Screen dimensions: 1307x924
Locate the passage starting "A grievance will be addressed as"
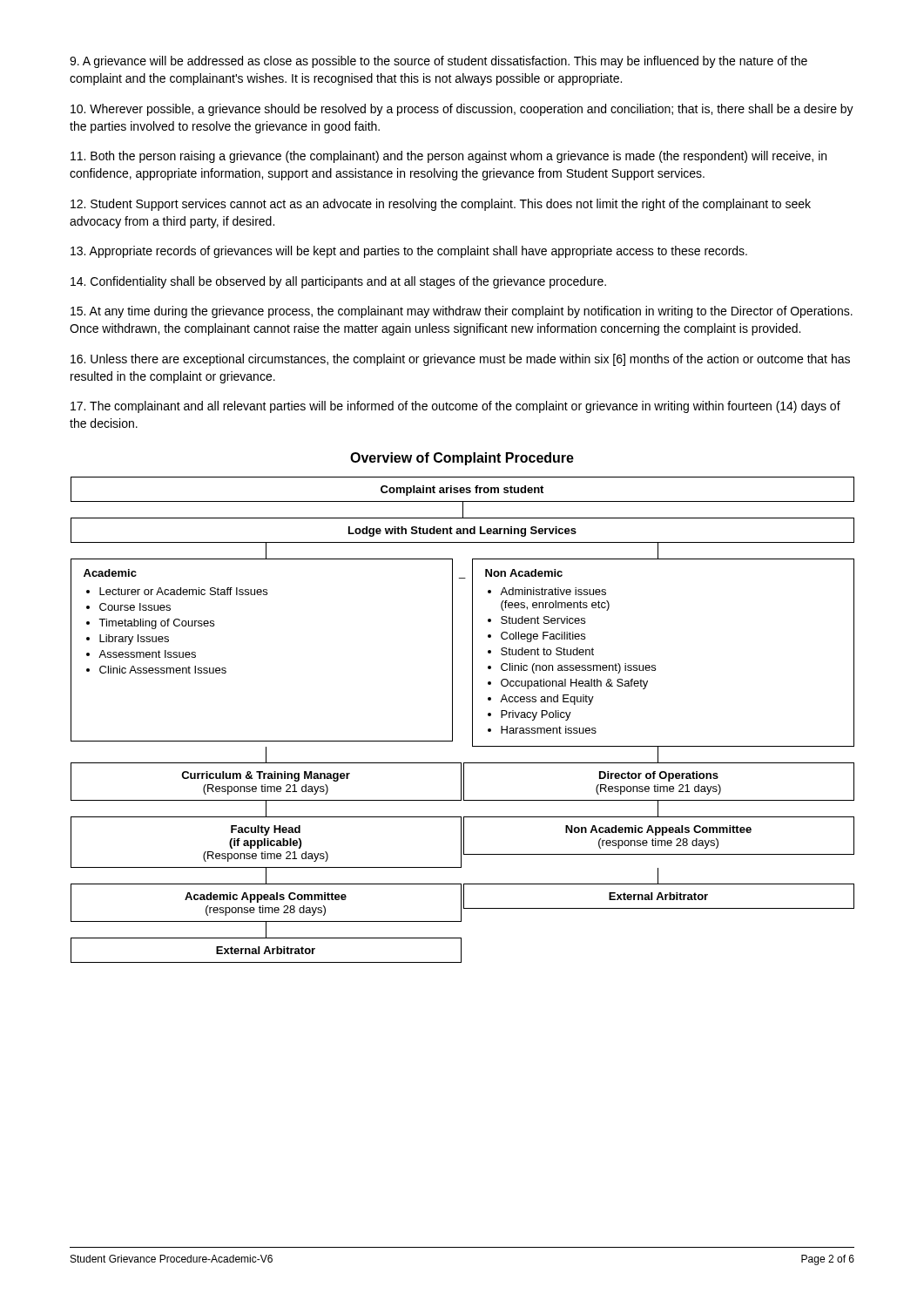tap(439, 70)
